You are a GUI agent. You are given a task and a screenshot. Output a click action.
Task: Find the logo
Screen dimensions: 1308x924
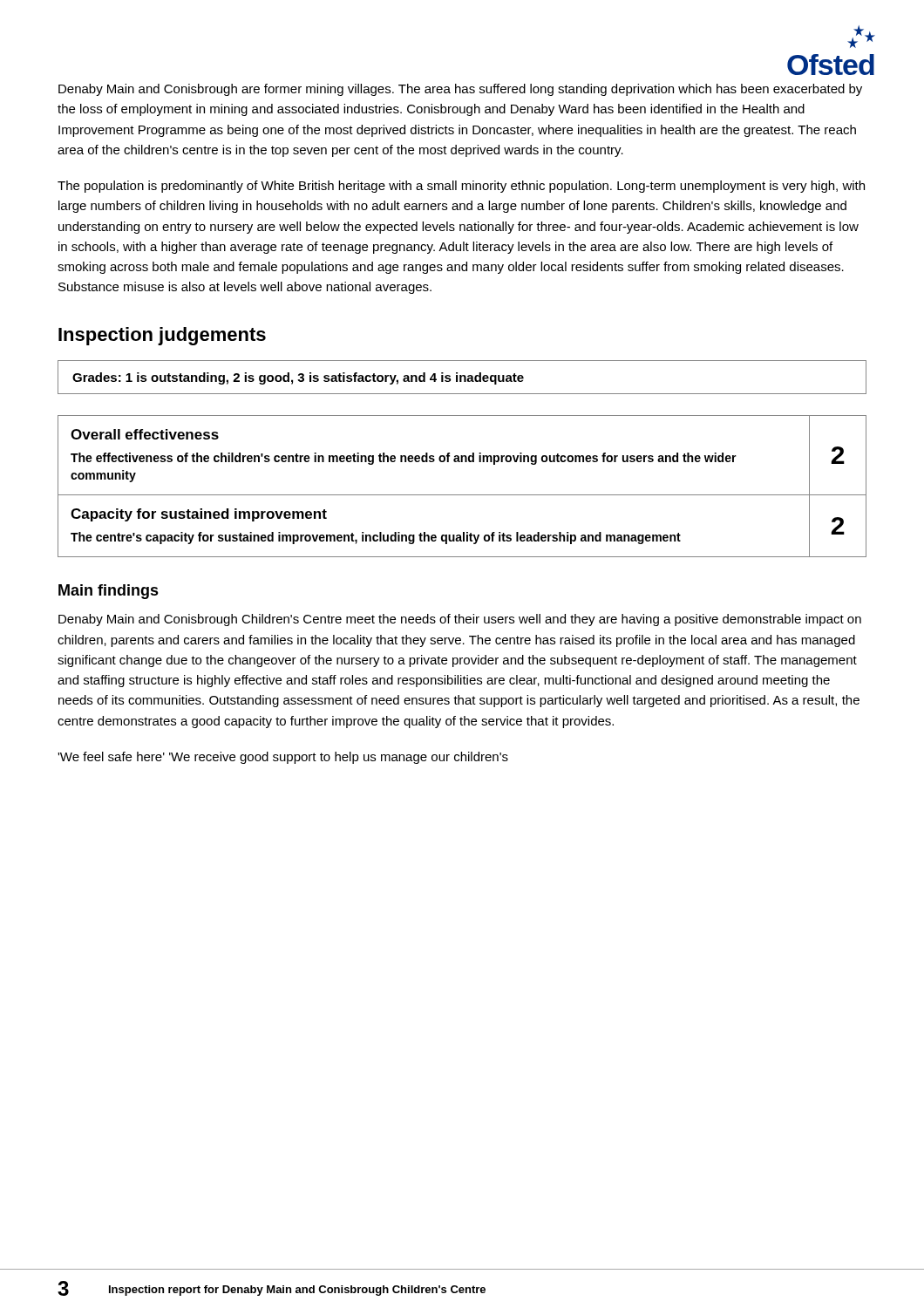834,57
